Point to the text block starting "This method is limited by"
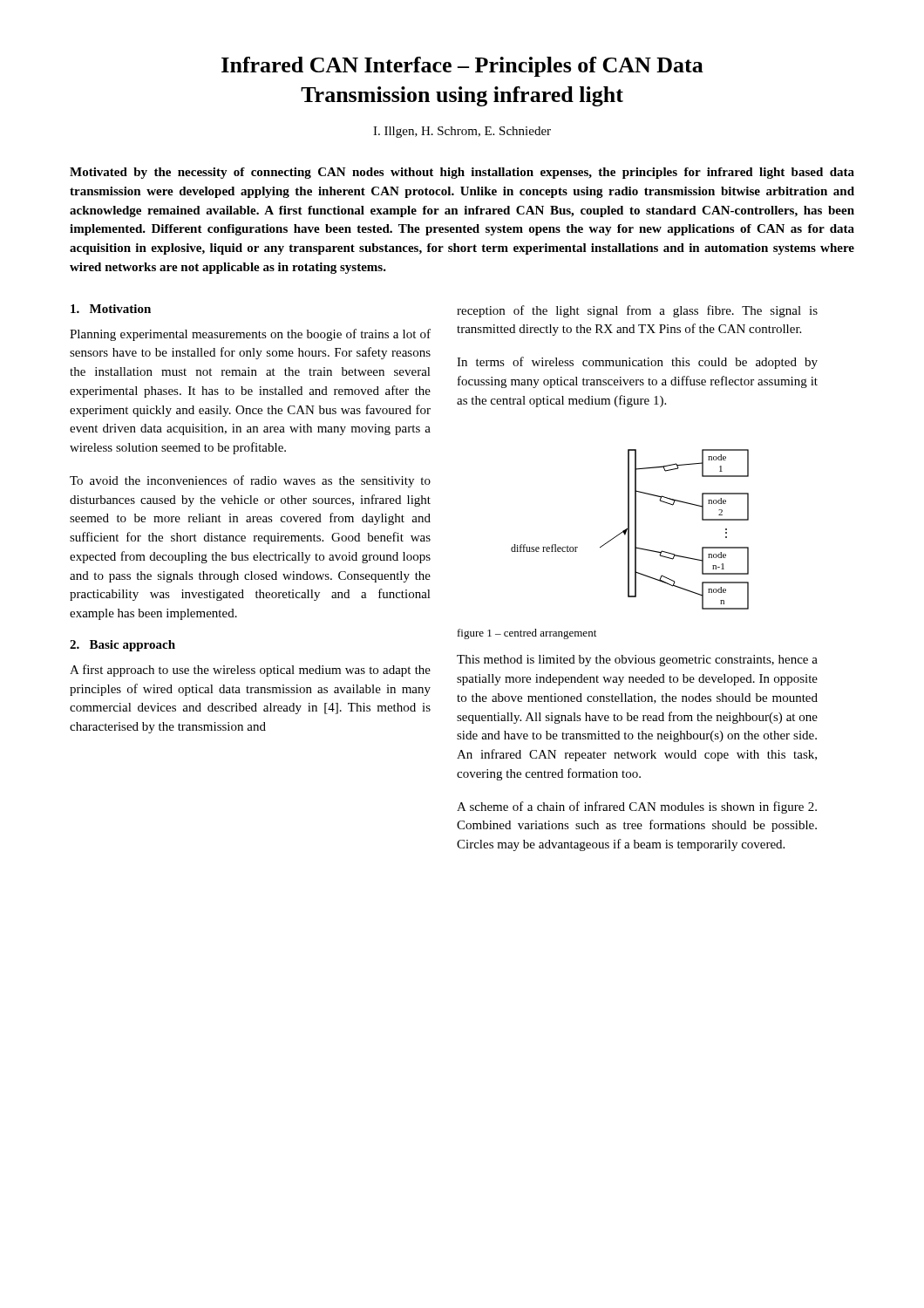 pos(637,716)
